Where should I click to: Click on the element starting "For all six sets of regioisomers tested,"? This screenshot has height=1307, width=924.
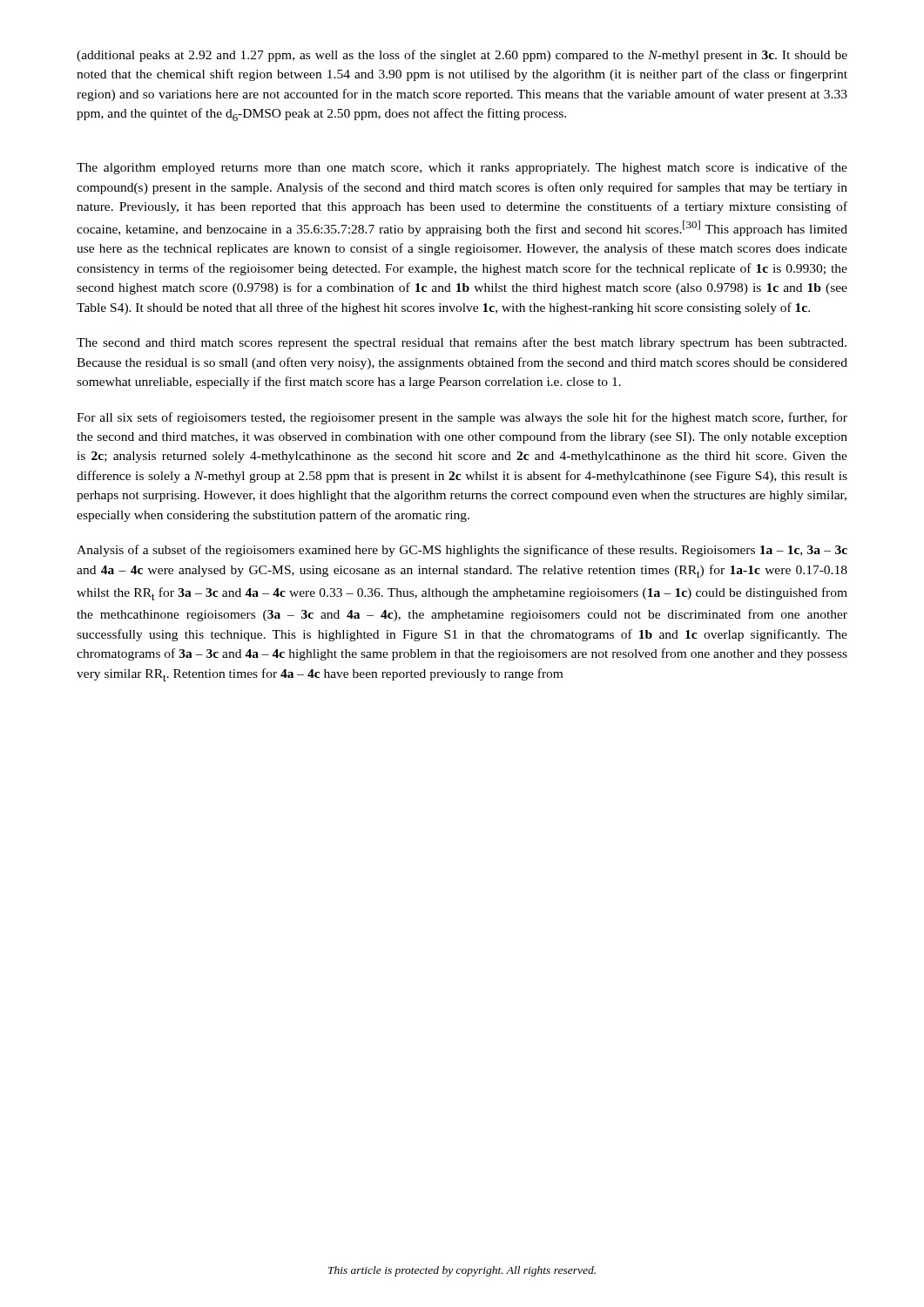coord(462,465)
